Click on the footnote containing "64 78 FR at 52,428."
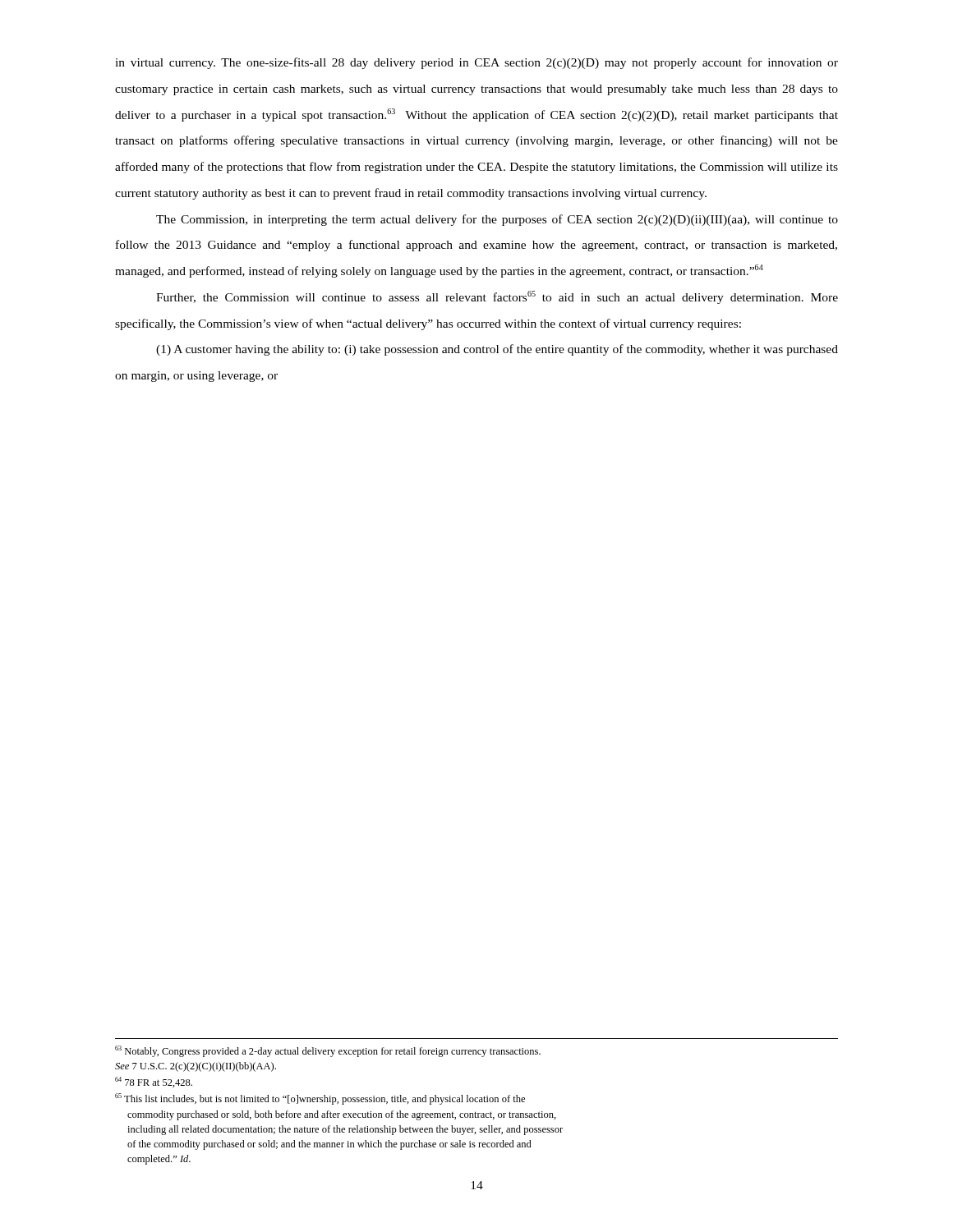Screen dimensions: 1232x953 click(154, 1082)
